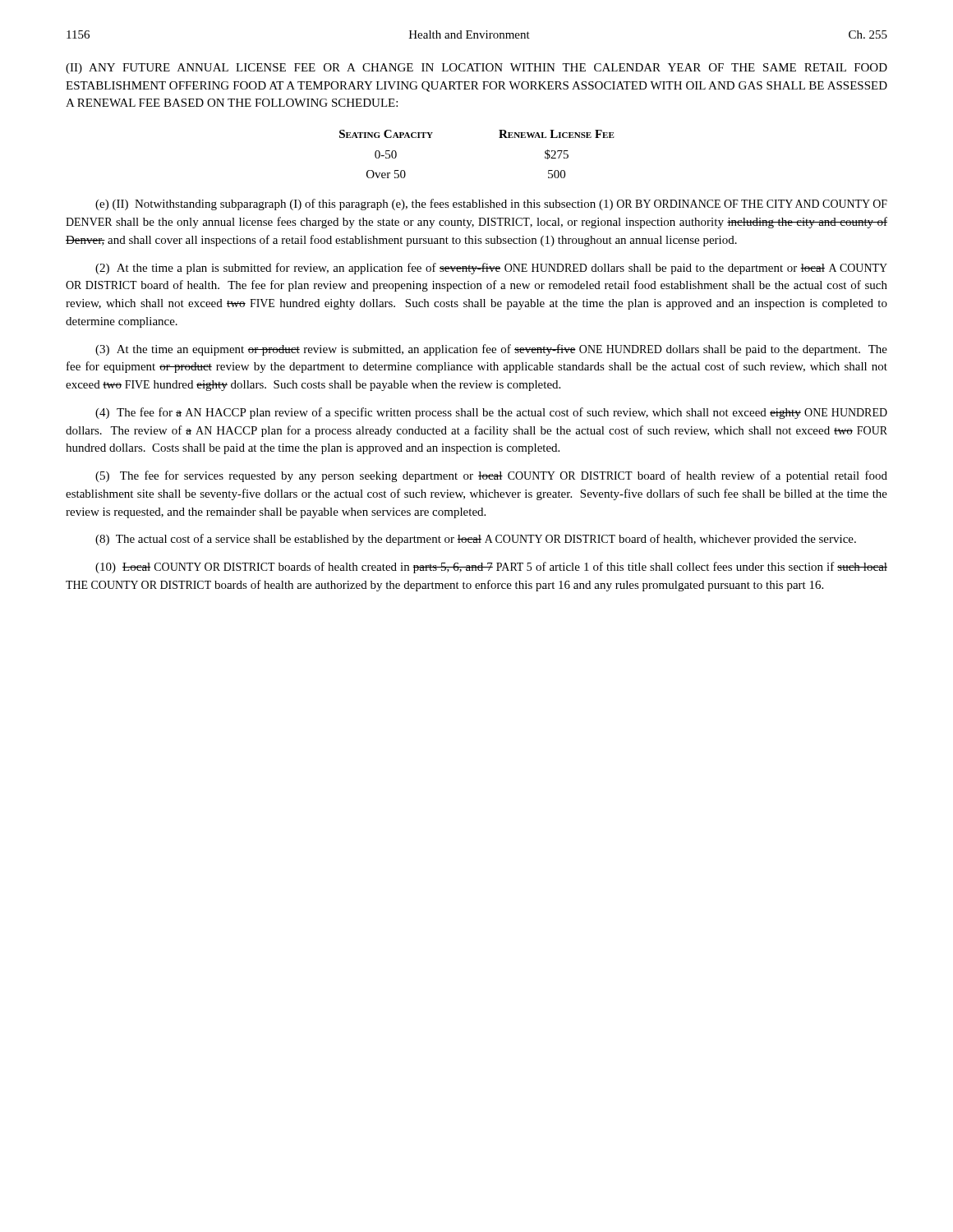Find the block starting "(8) The actual cost of a service shall"

476,540
